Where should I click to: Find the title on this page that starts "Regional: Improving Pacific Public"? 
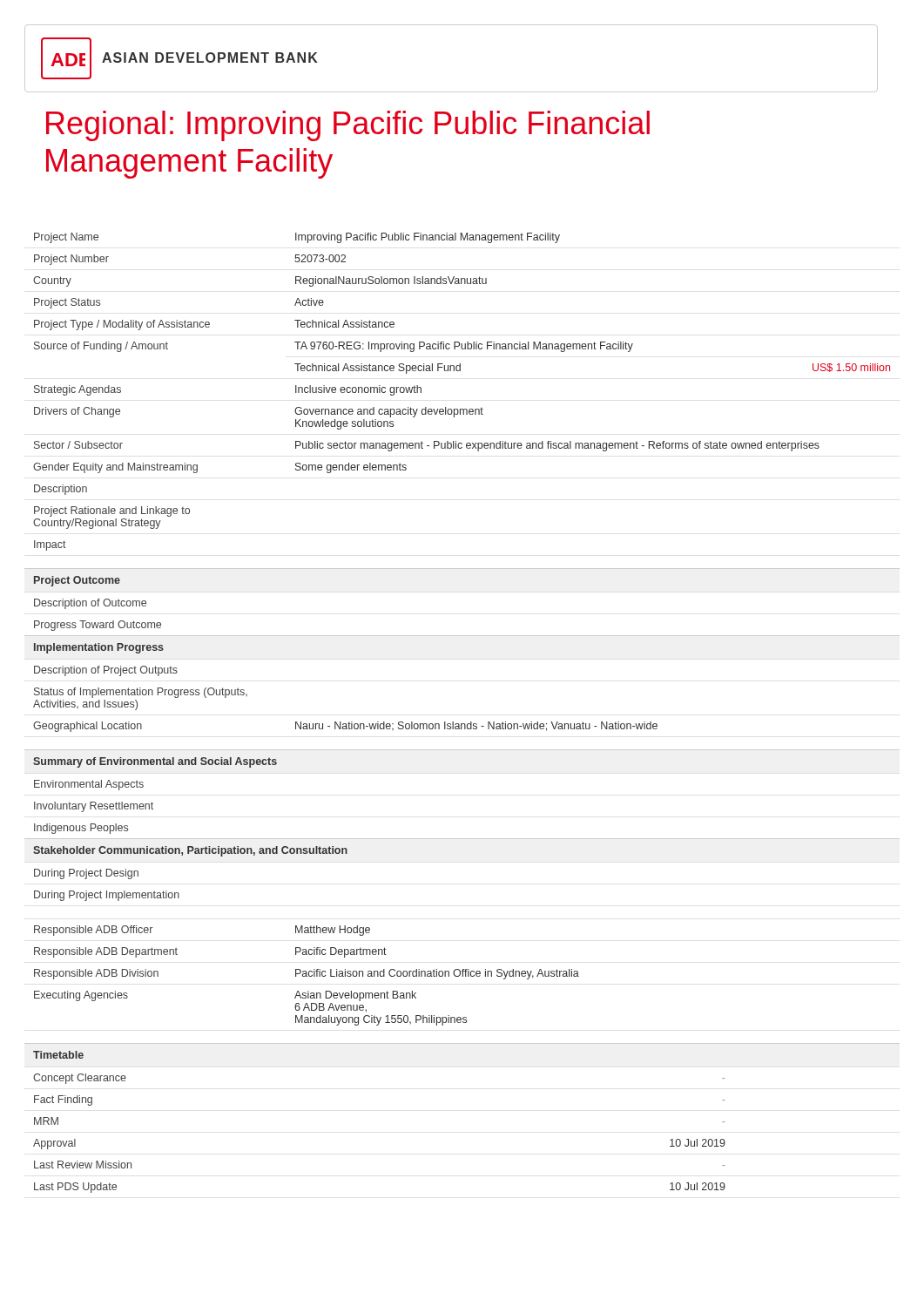[414, 142]
